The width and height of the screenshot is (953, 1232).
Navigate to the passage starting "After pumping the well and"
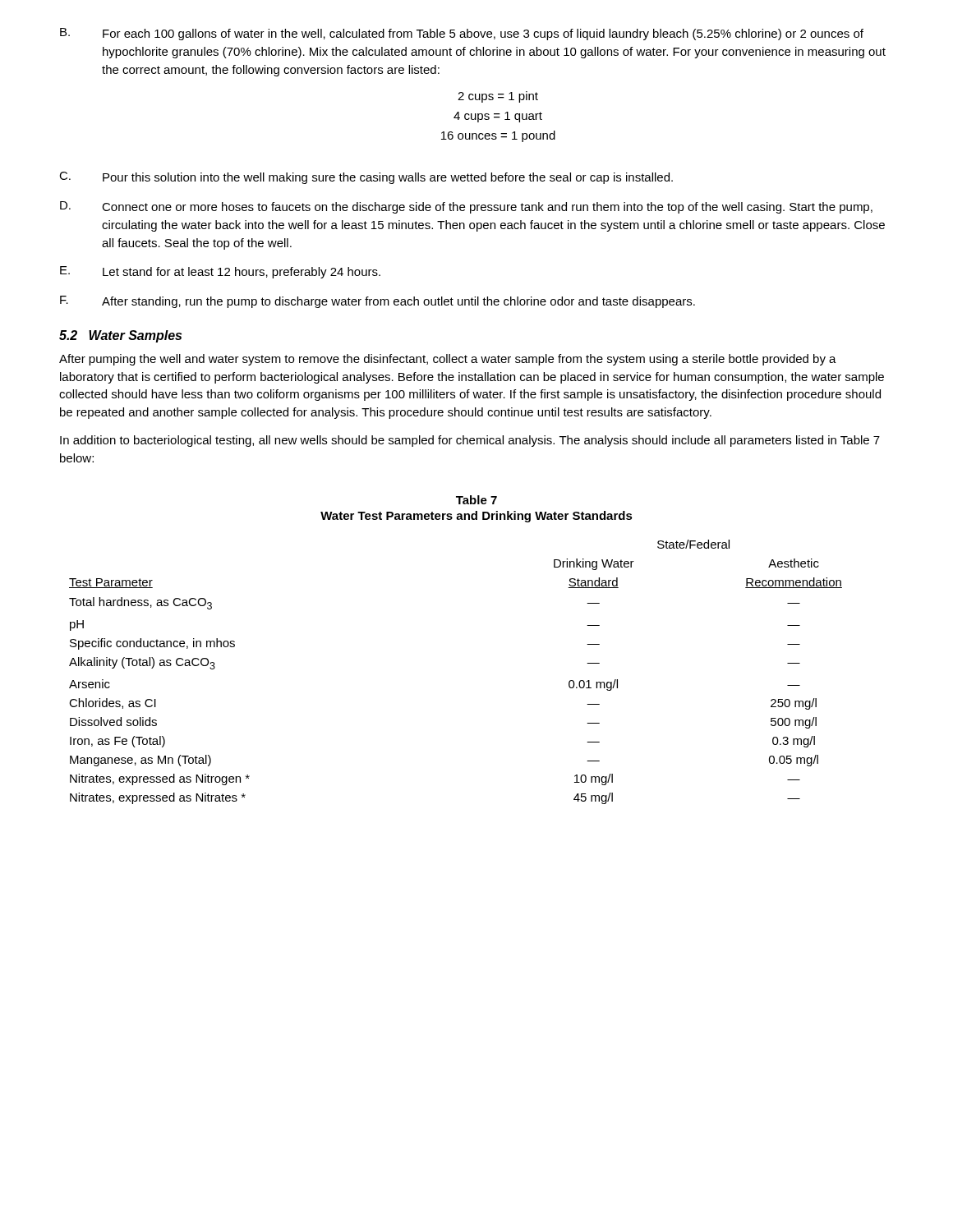(x=472, y=385)
